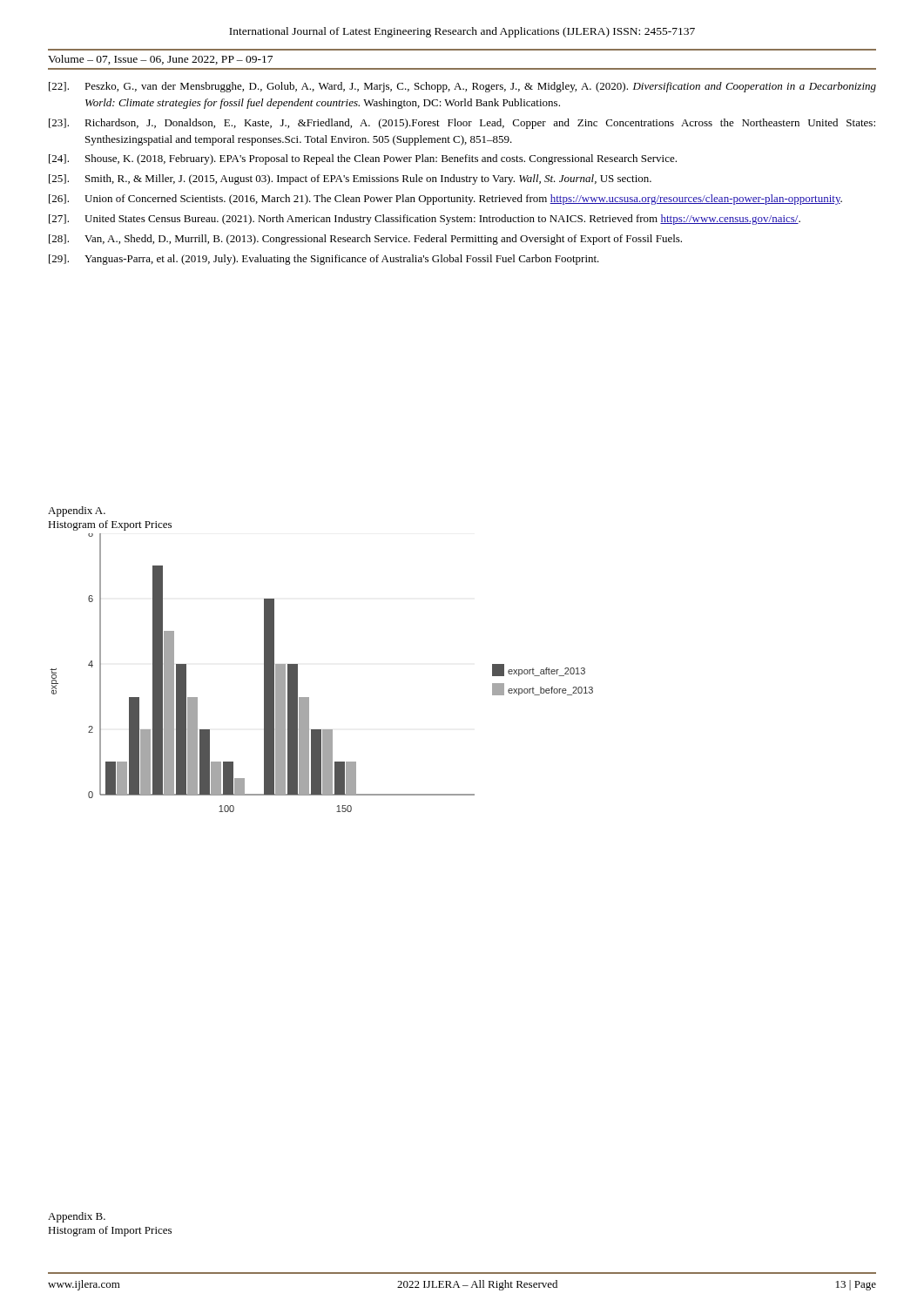Click the passage that begins "[26]. Union of Concerned"
The width and height of the screenshot is (924, 1307).
[462, 199]
